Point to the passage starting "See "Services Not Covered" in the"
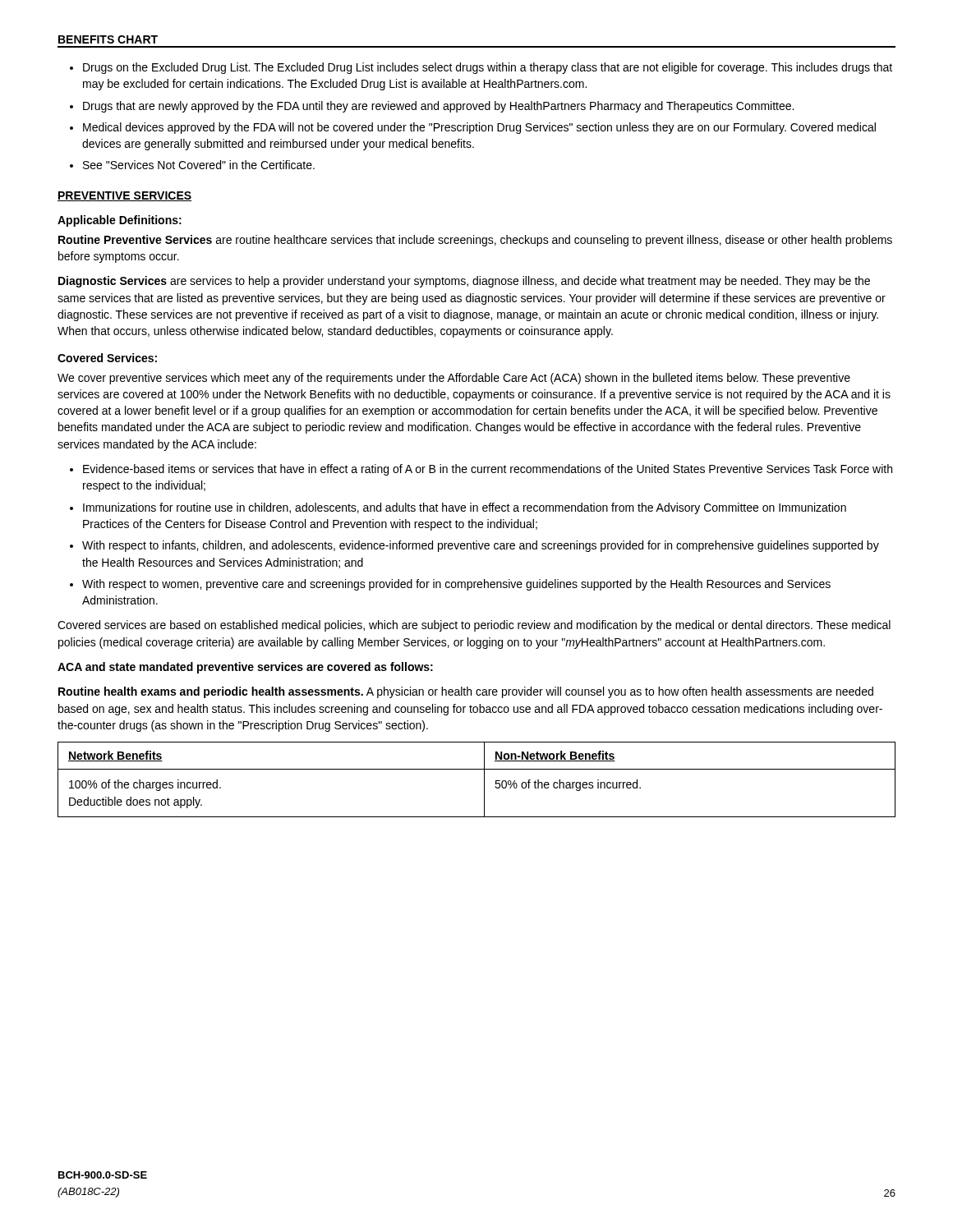 [x=199, y=166]
